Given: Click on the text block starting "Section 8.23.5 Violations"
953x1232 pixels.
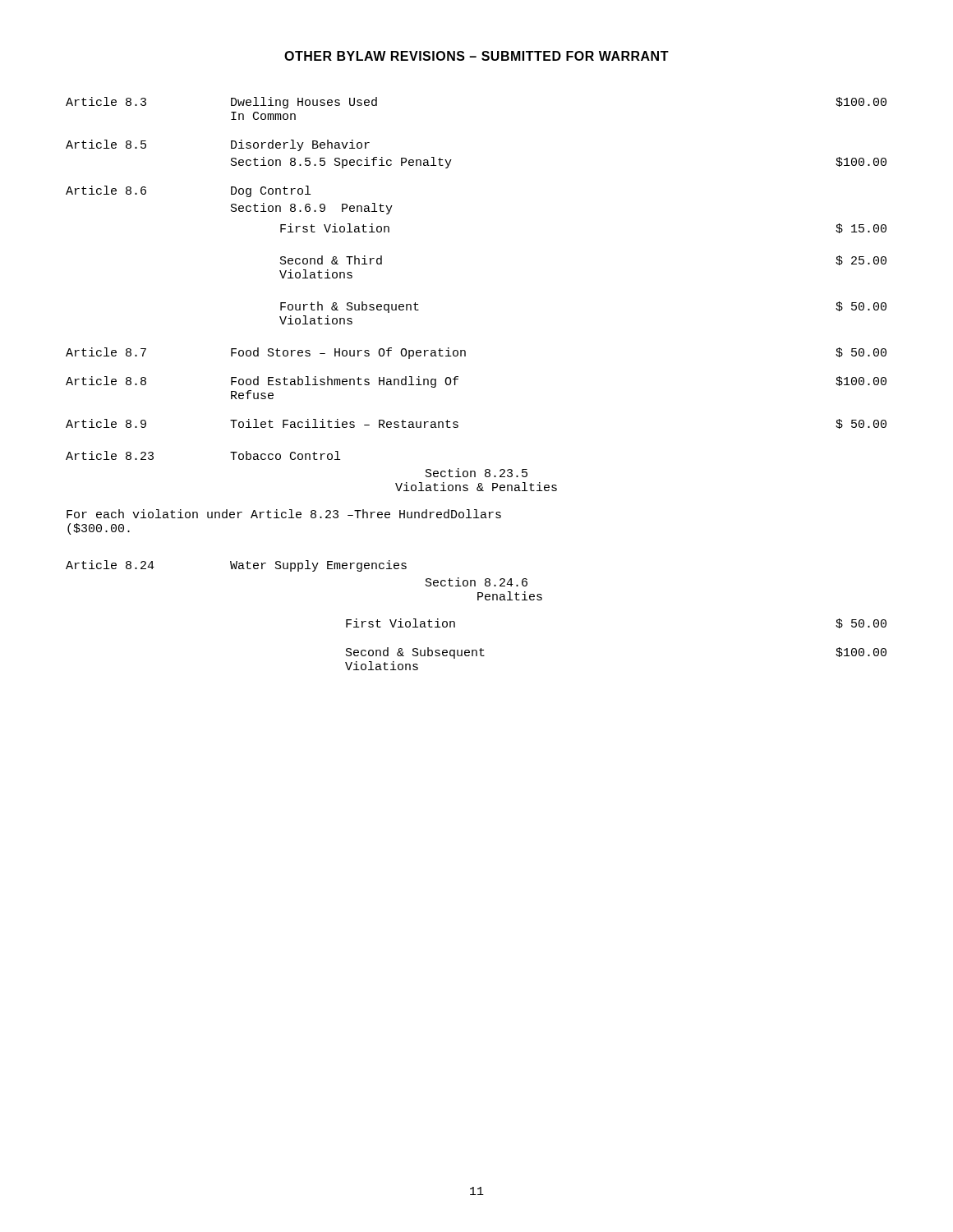Looking at the screenshot, I should (x=476, y=481).
